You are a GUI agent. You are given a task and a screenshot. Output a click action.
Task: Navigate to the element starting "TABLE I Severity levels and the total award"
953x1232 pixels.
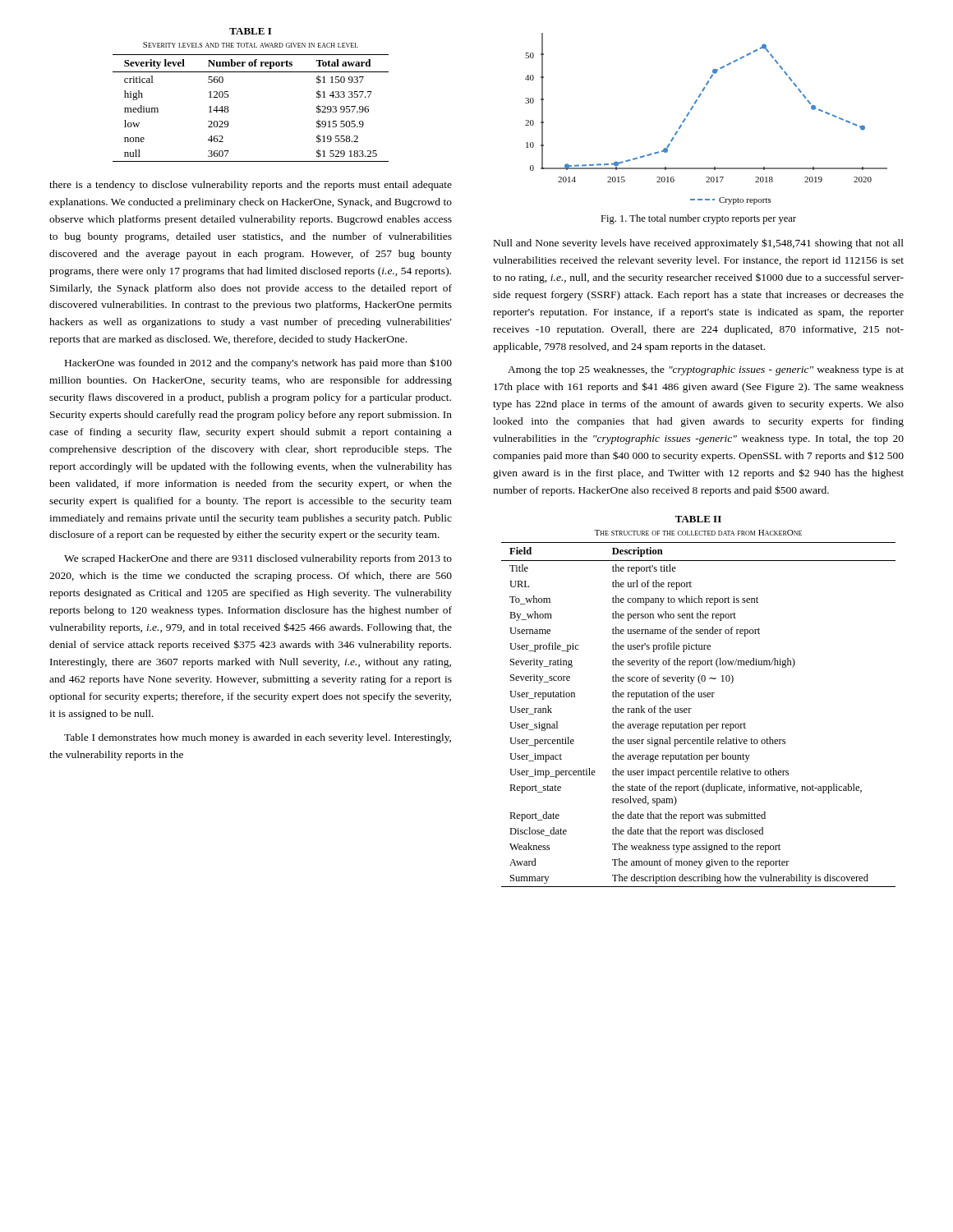click(251, 37)
